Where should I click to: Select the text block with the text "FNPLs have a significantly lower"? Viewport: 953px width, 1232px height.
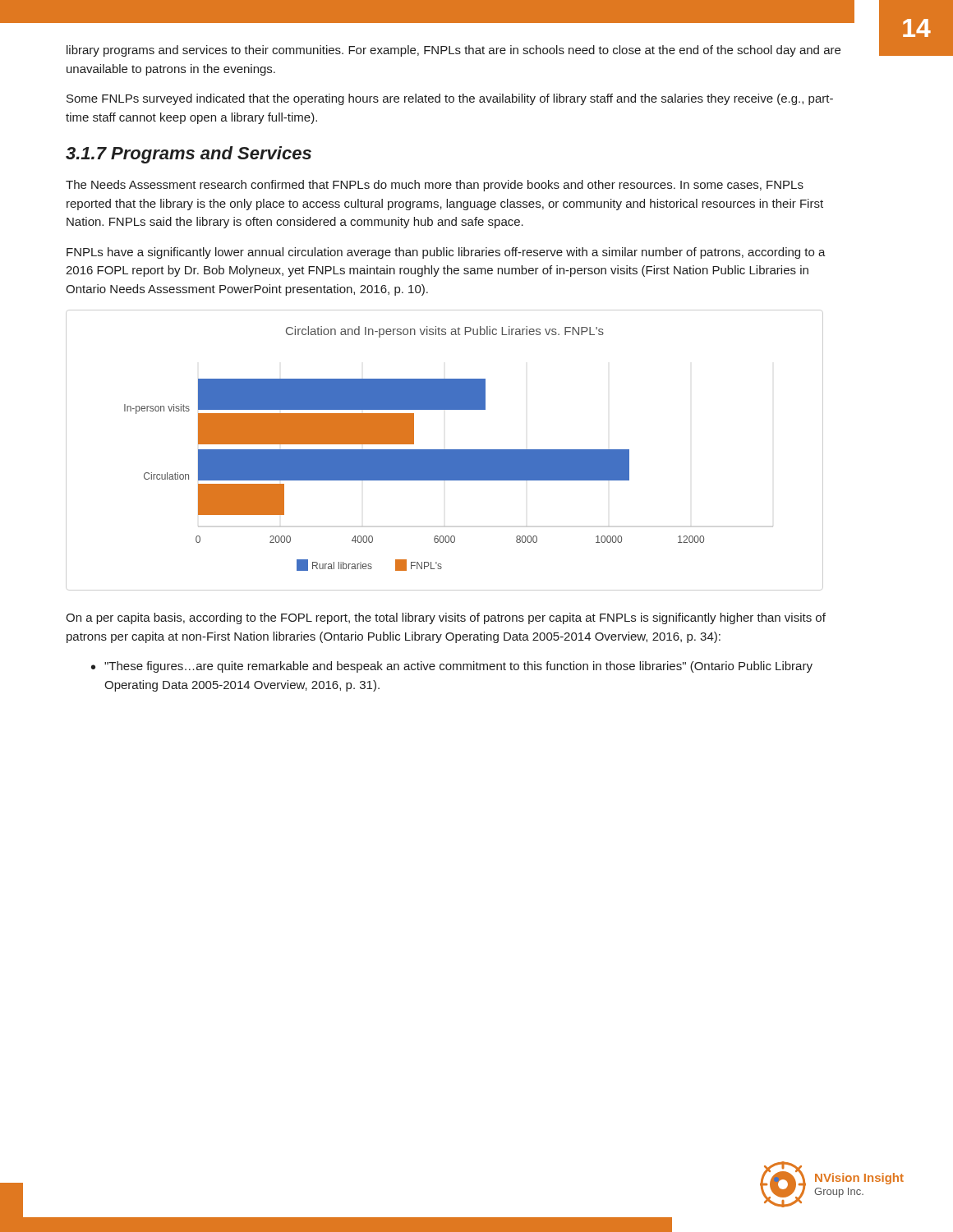point(445,270)
